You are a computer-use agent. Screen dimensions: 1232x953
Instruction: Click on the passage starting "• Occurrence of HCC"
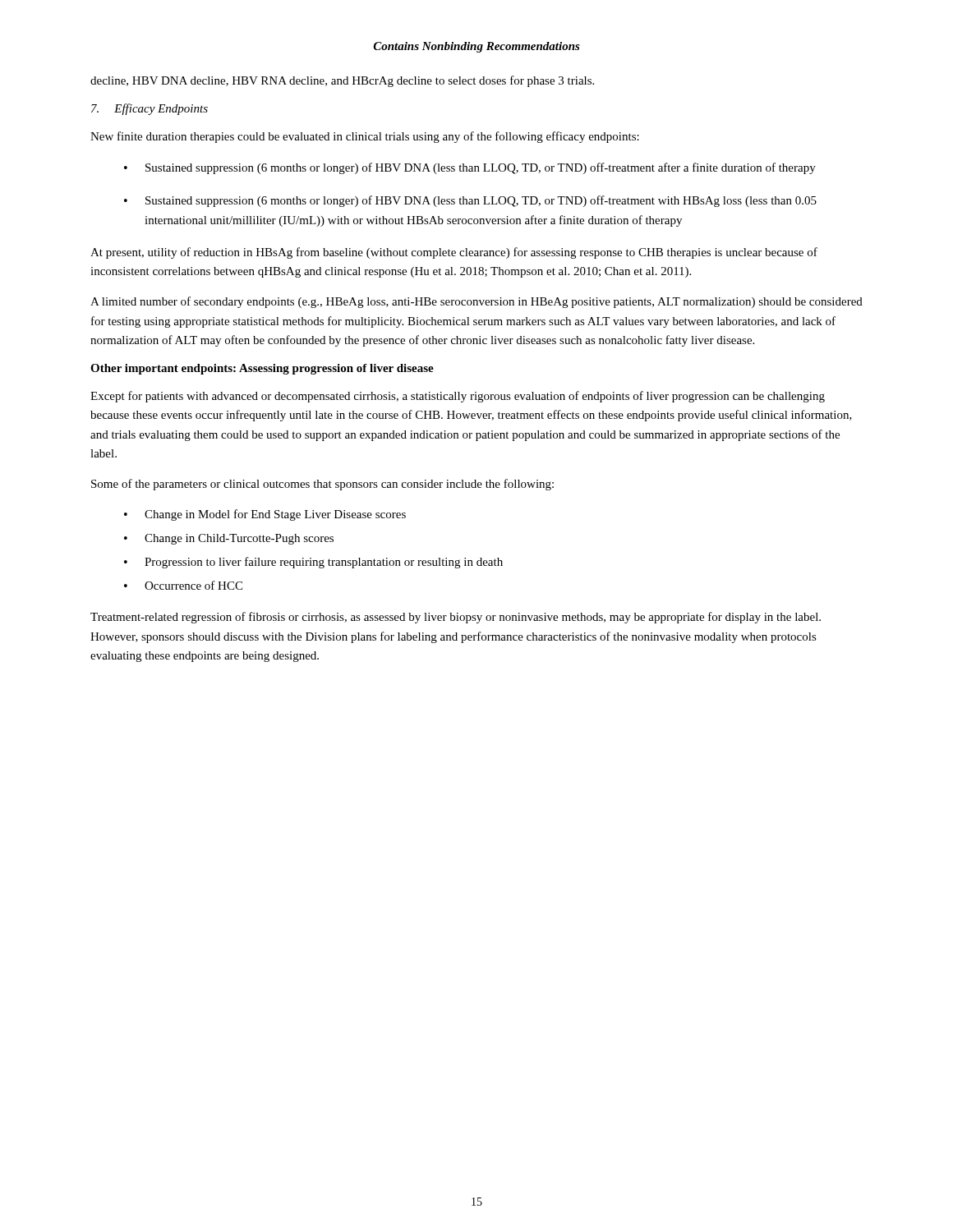[x=183, y=586]
